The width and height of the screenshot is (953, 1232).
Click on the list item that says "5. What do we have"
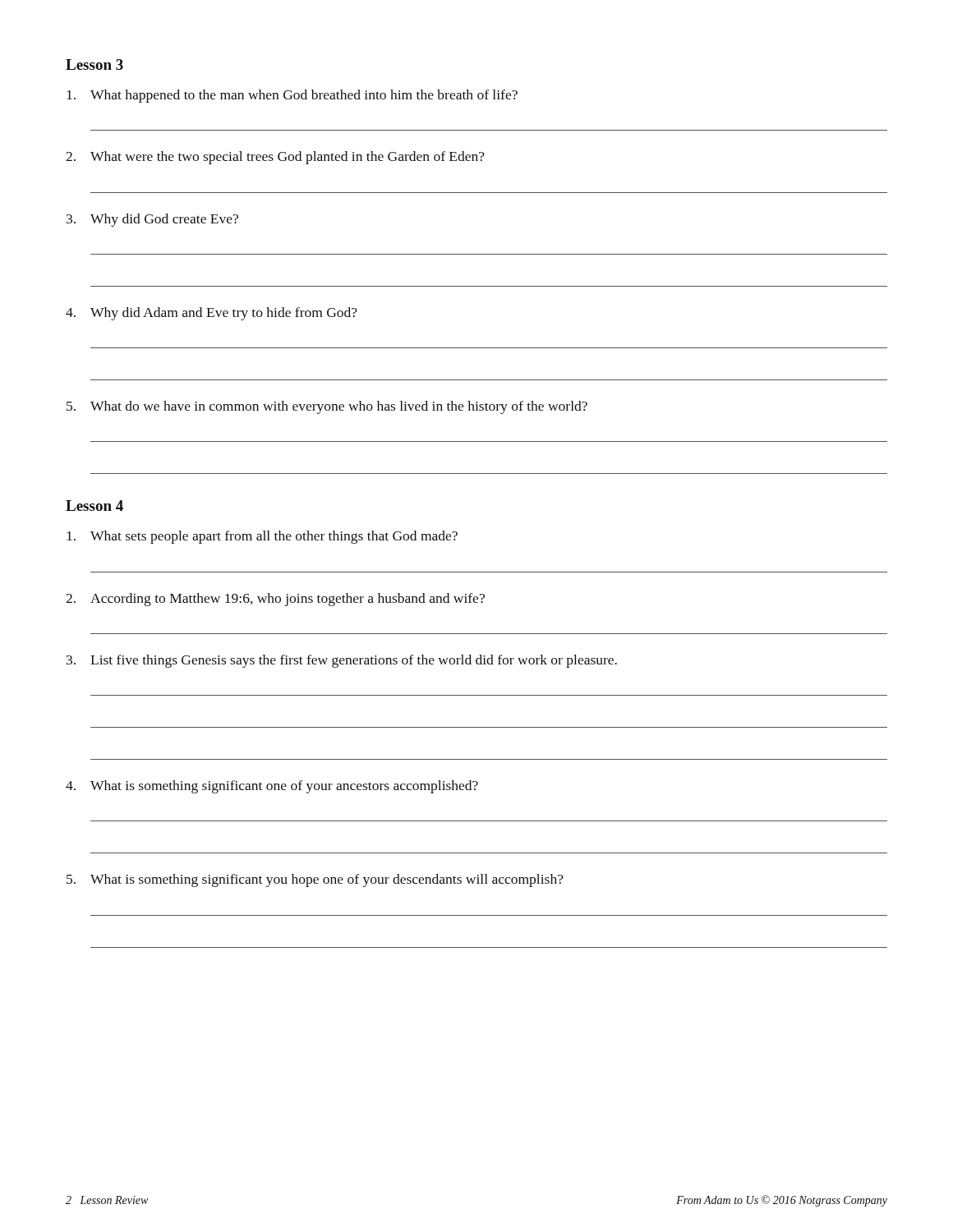(x=476, y=406)
